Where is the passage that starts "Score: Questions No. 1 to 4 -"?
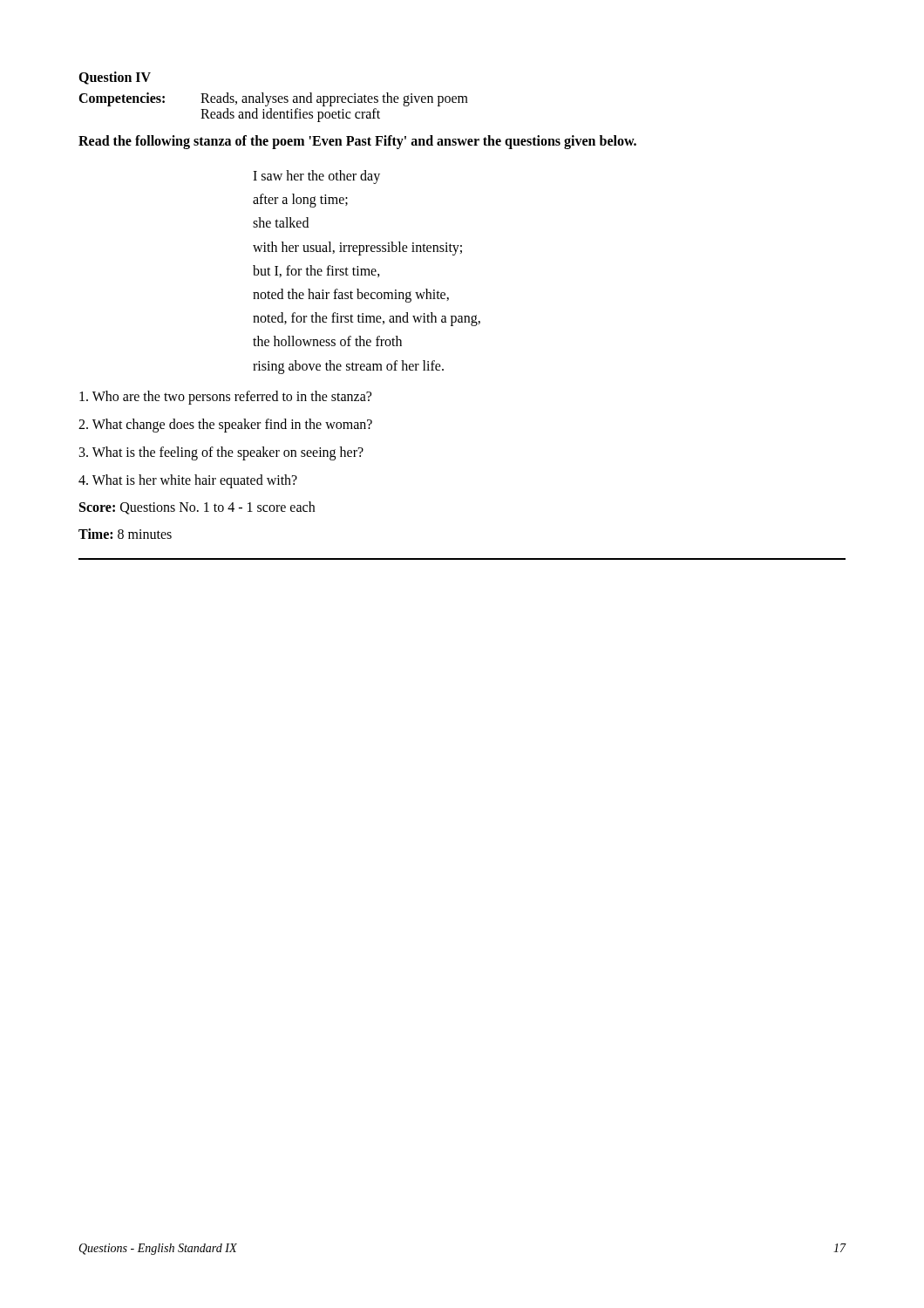The height and width of the screenshot is (1308, 924). [197, 507]
